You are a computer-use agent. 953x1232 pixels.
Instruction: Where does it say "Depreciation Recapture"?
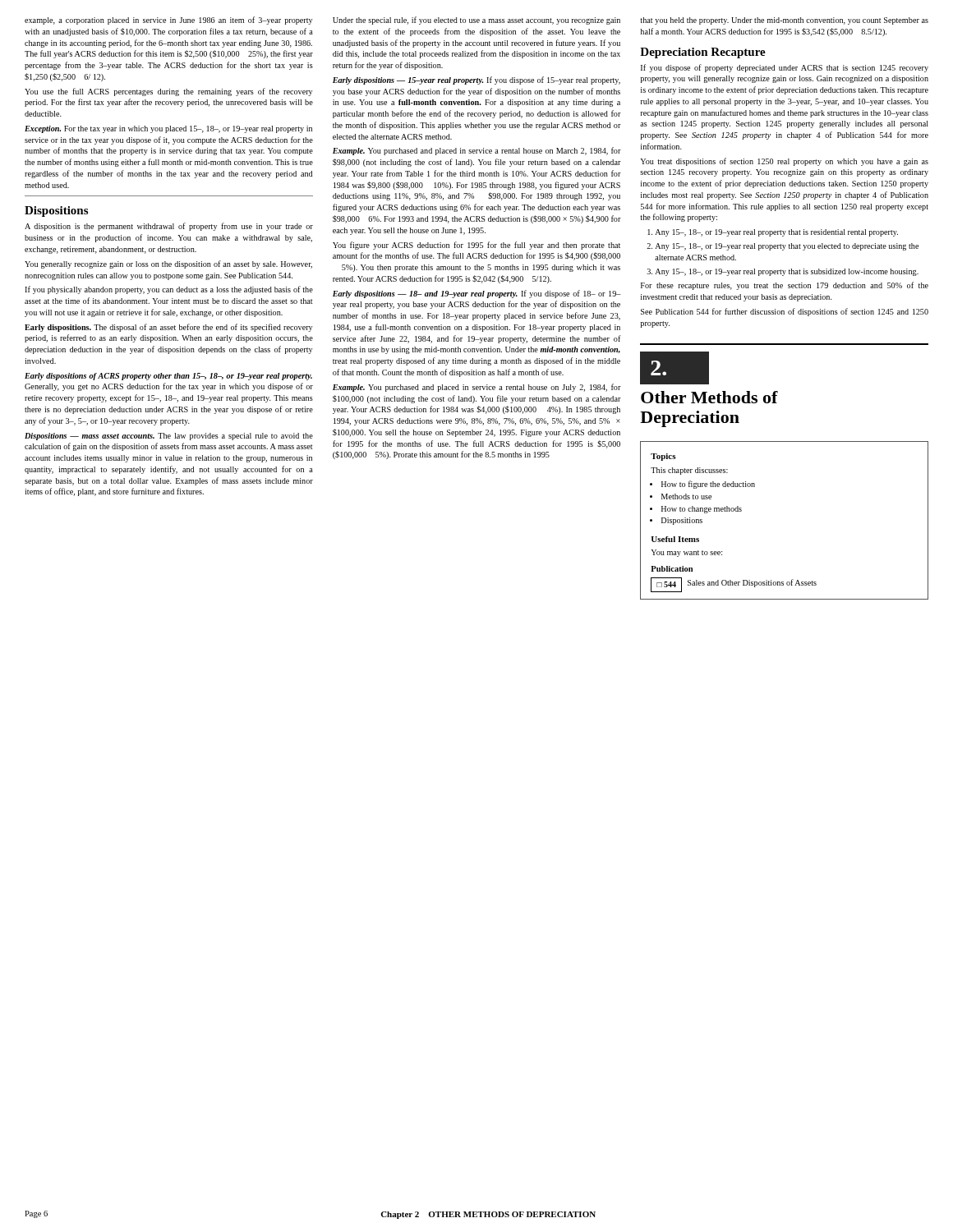tap(703, 53)
